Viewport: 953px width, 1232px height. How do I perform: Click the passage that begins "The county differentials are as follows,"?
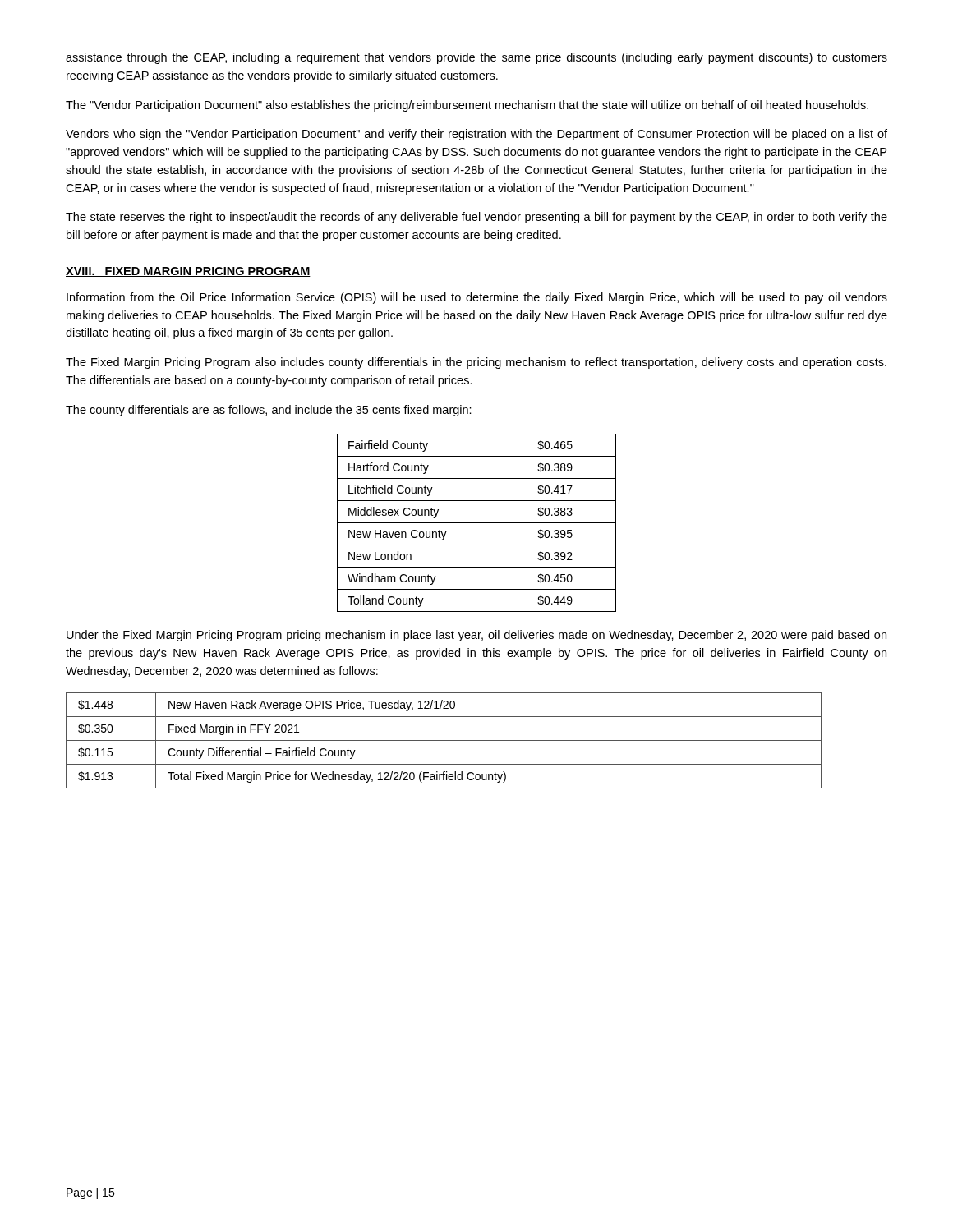coord(269,409)
